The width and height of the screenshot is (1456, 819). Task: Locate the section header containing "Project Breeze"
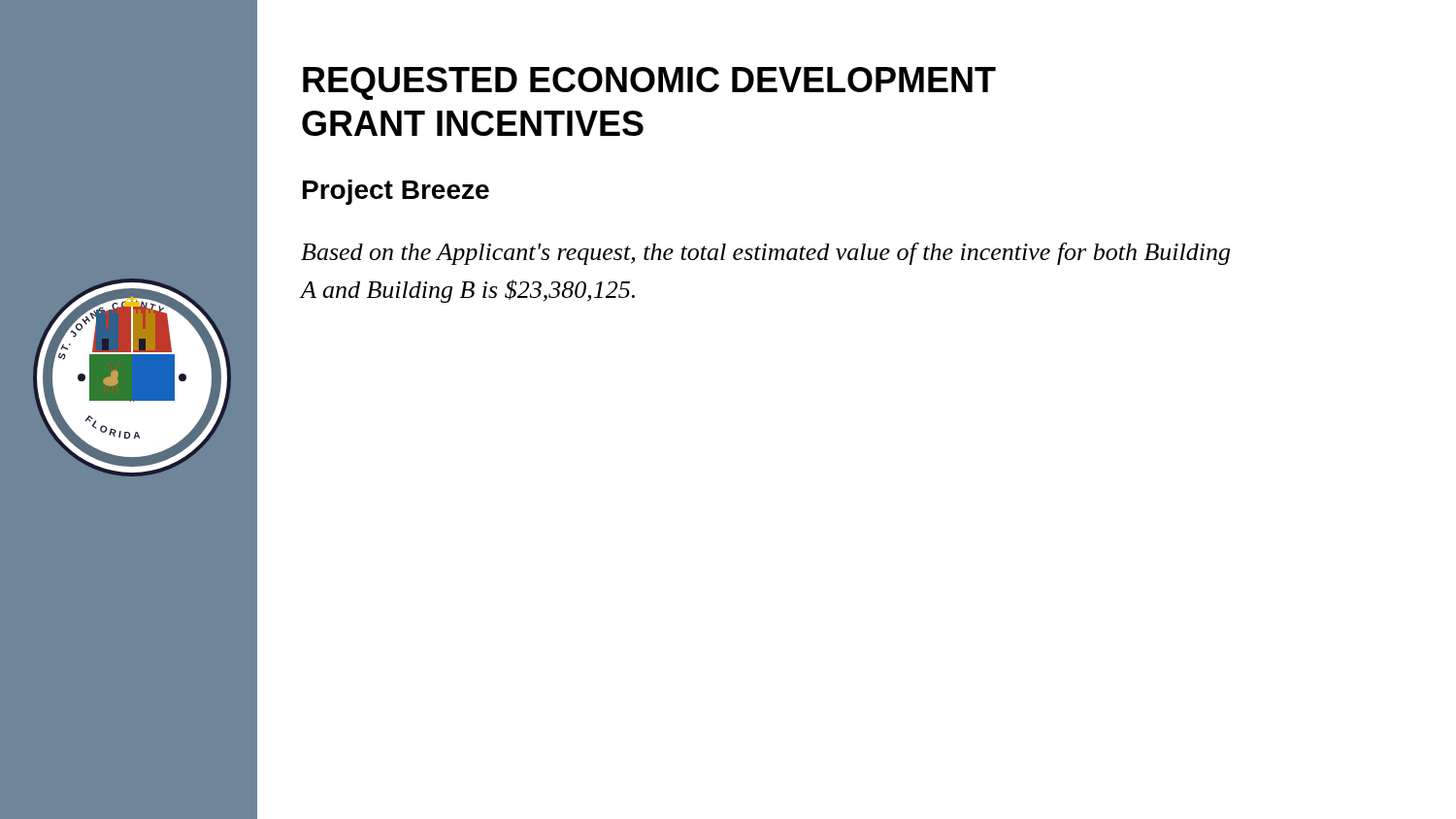pos(395,190)
